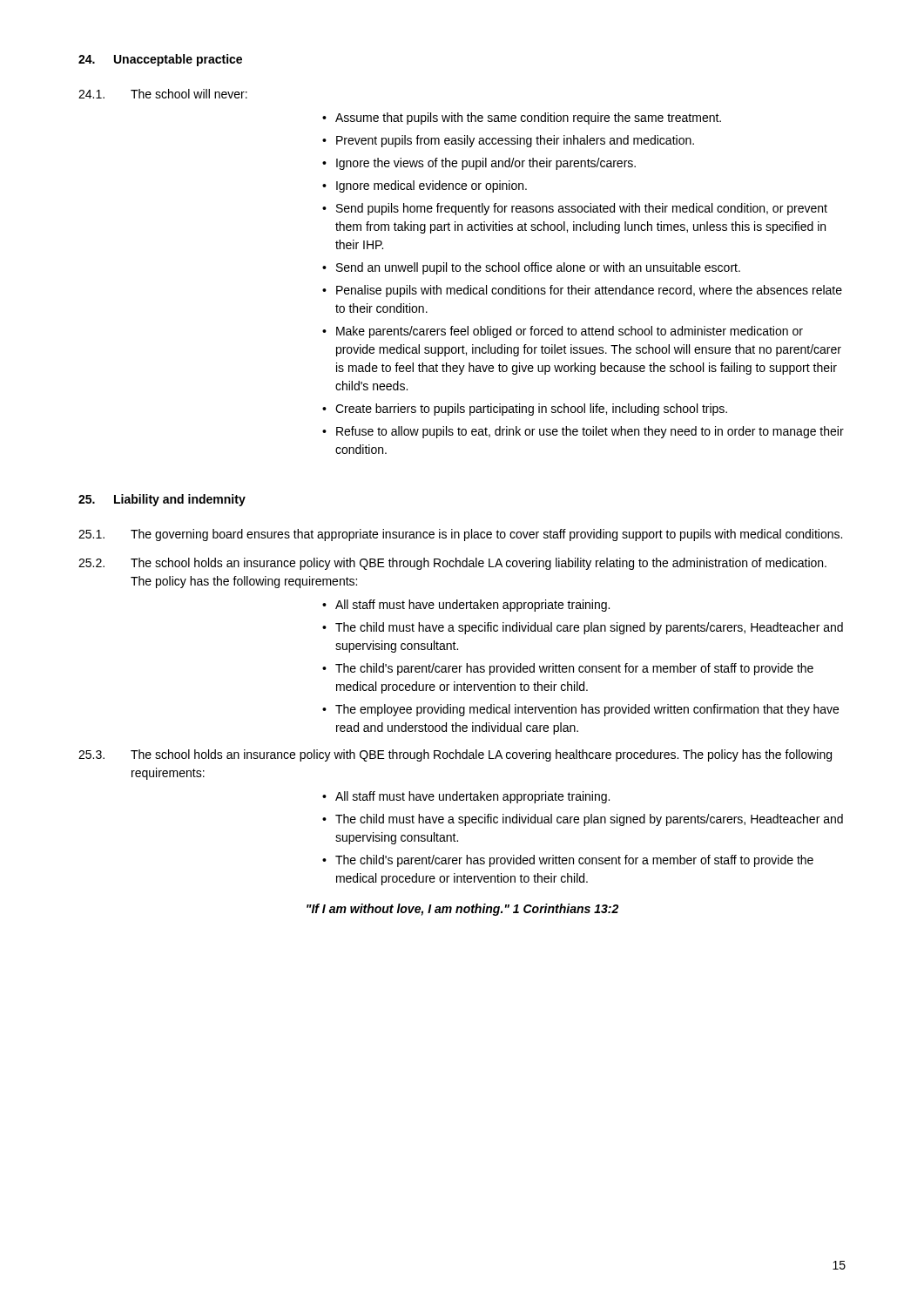Screen dimensions: 1307x924
Task: Find the text starting "Penalise pupils with medical conditions"
Action: click(x=590, y=300)
